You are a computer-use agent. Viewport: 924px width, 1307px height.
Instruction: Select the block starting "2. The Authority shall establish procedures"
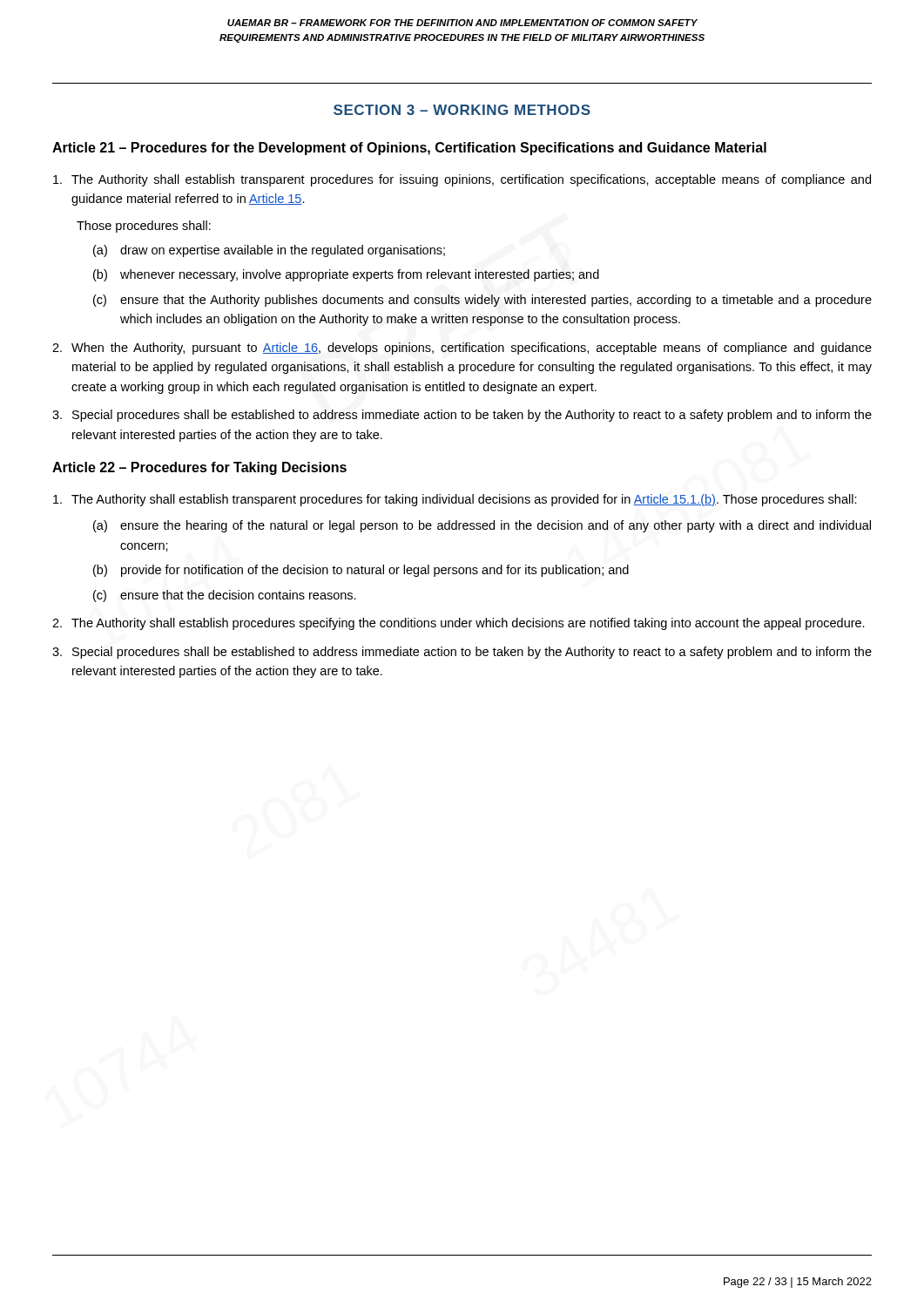459,623
